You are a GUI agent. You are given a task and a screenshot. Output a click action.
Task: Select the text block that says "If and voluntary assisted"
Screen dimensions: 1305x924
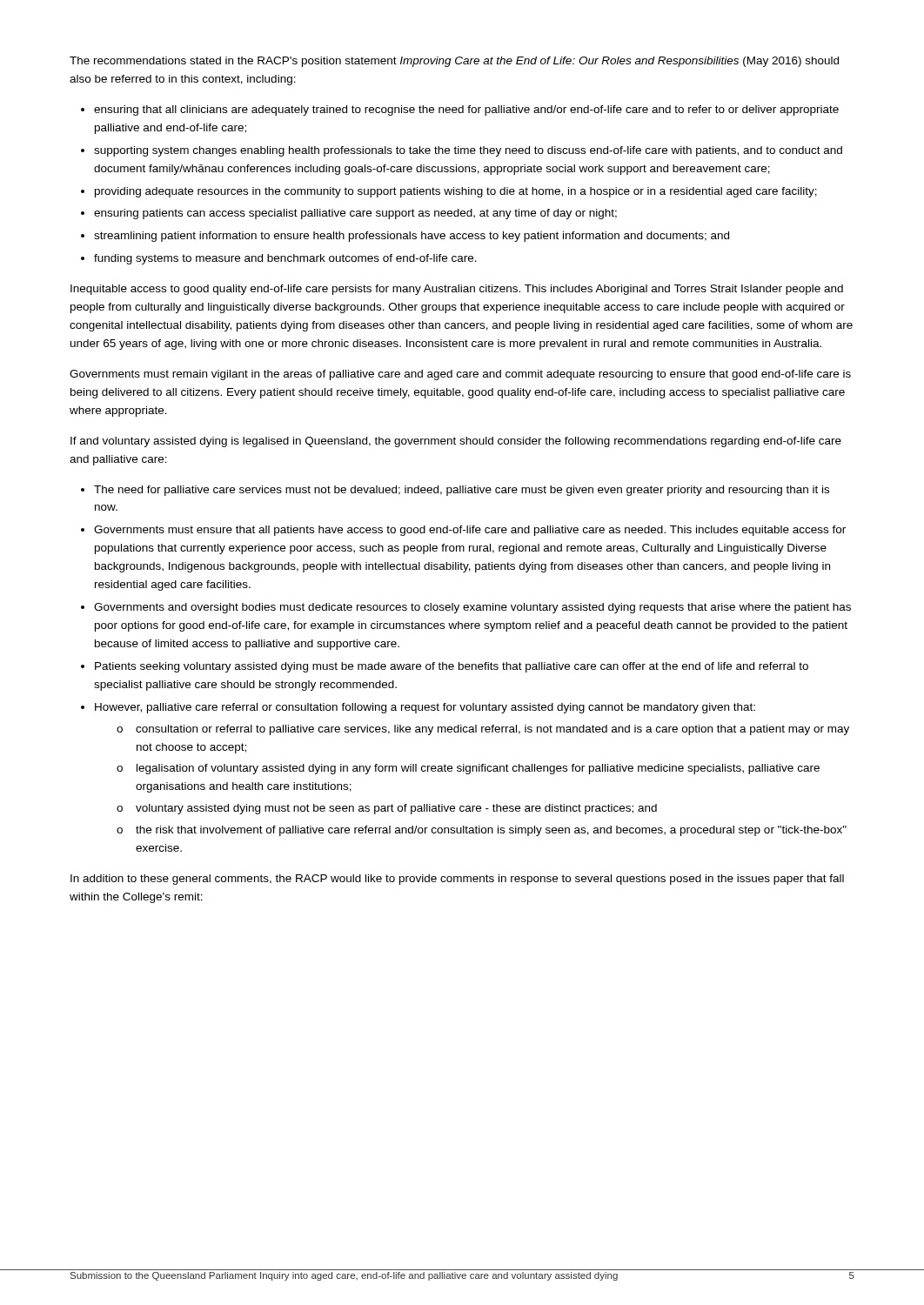(x=455, y=449)
